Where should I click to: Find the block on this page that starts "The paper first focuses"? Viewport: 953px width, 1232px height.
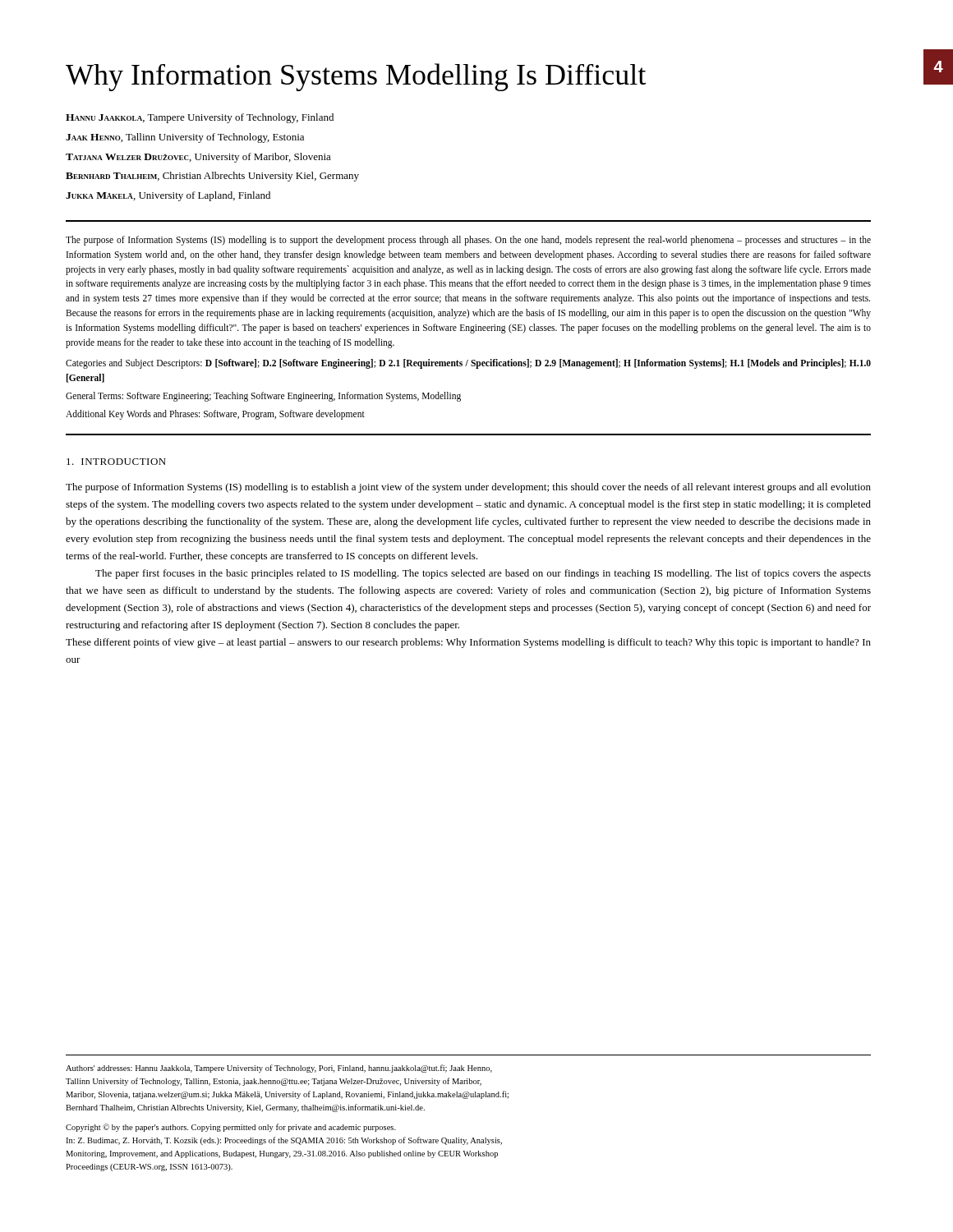[x=468, y=599]
